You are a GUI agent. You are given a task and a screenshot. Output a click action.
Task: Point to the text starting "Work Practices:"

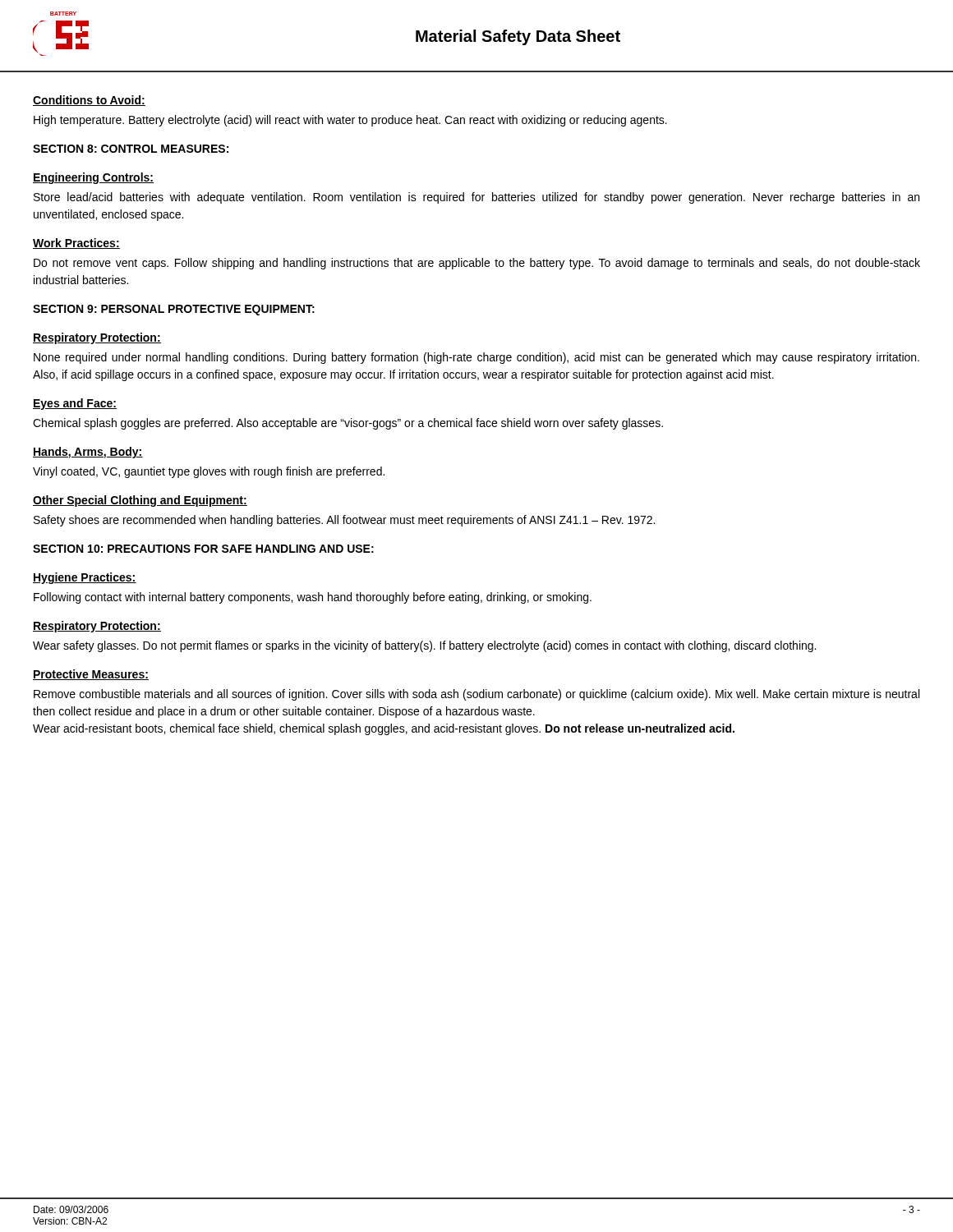tap(76, 244)
